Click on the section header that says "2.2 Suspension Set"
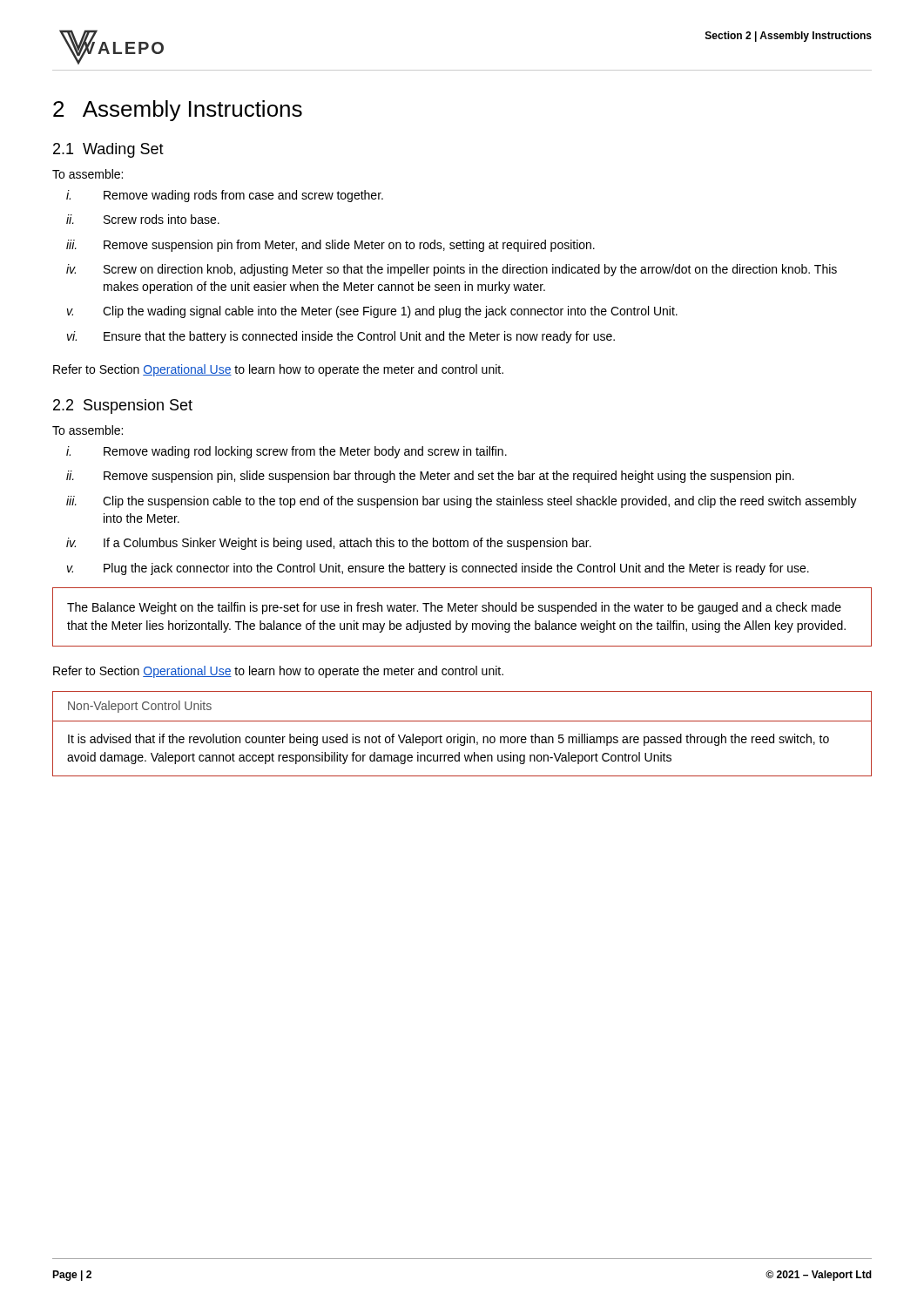This screenshot has width=924, height=1307. click(123, 406)
